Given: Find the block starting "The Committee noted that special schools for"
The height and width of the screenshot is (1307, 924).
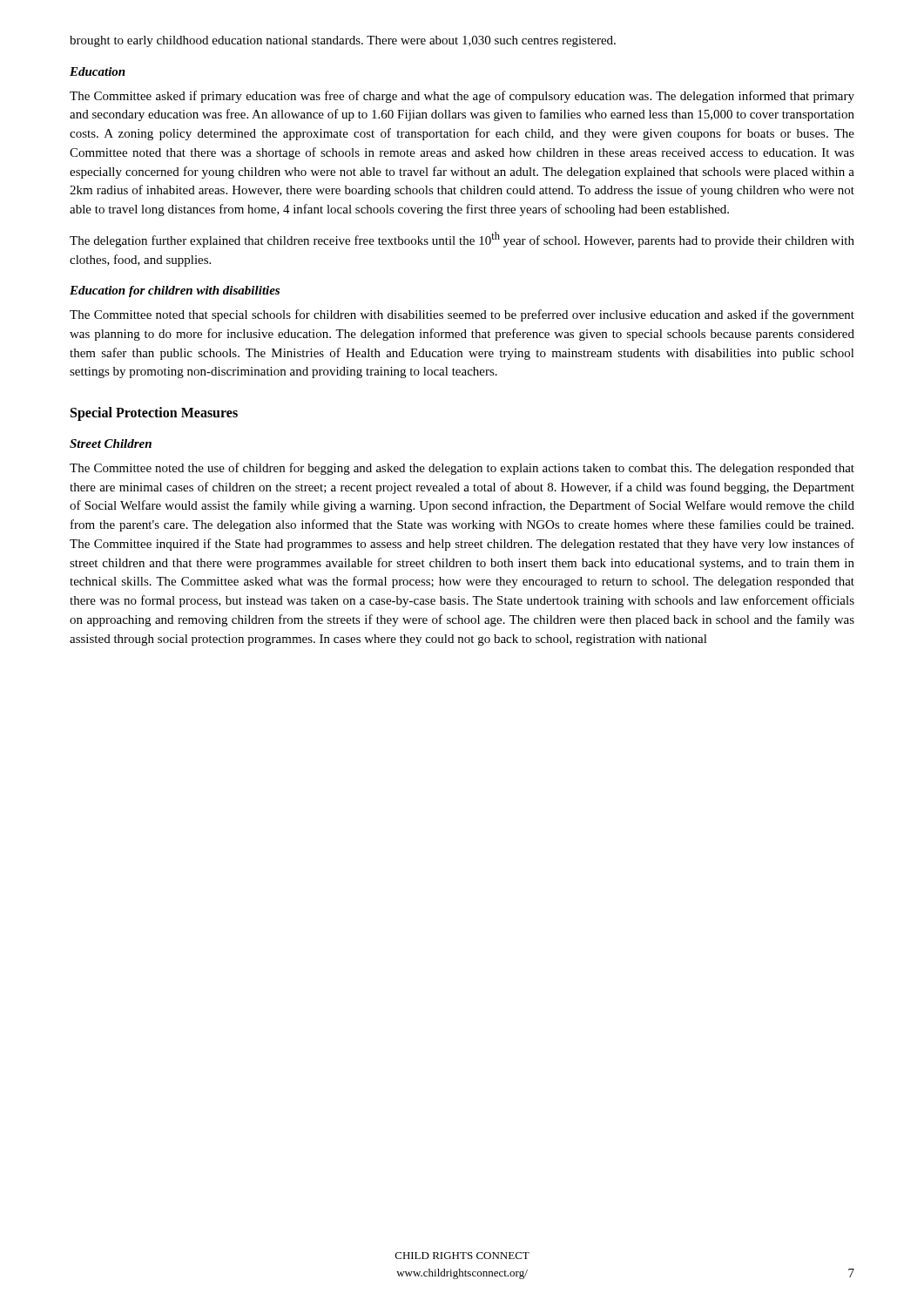Looking at the screenshot, I should pyautogui.click(x=462, y=344).
